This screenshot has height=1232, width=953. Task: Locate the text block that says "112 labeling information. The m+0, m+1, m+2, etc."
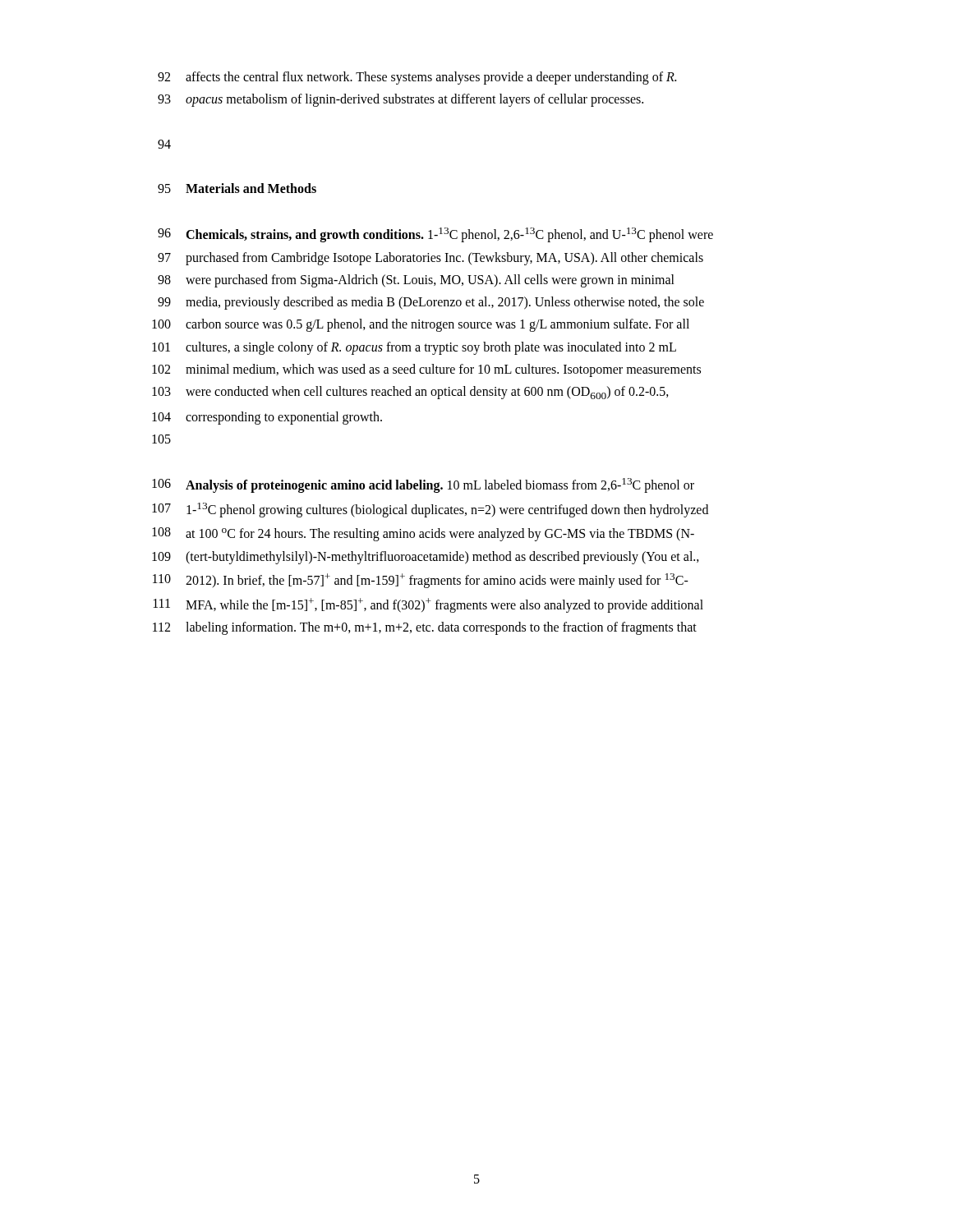point(476,627)
